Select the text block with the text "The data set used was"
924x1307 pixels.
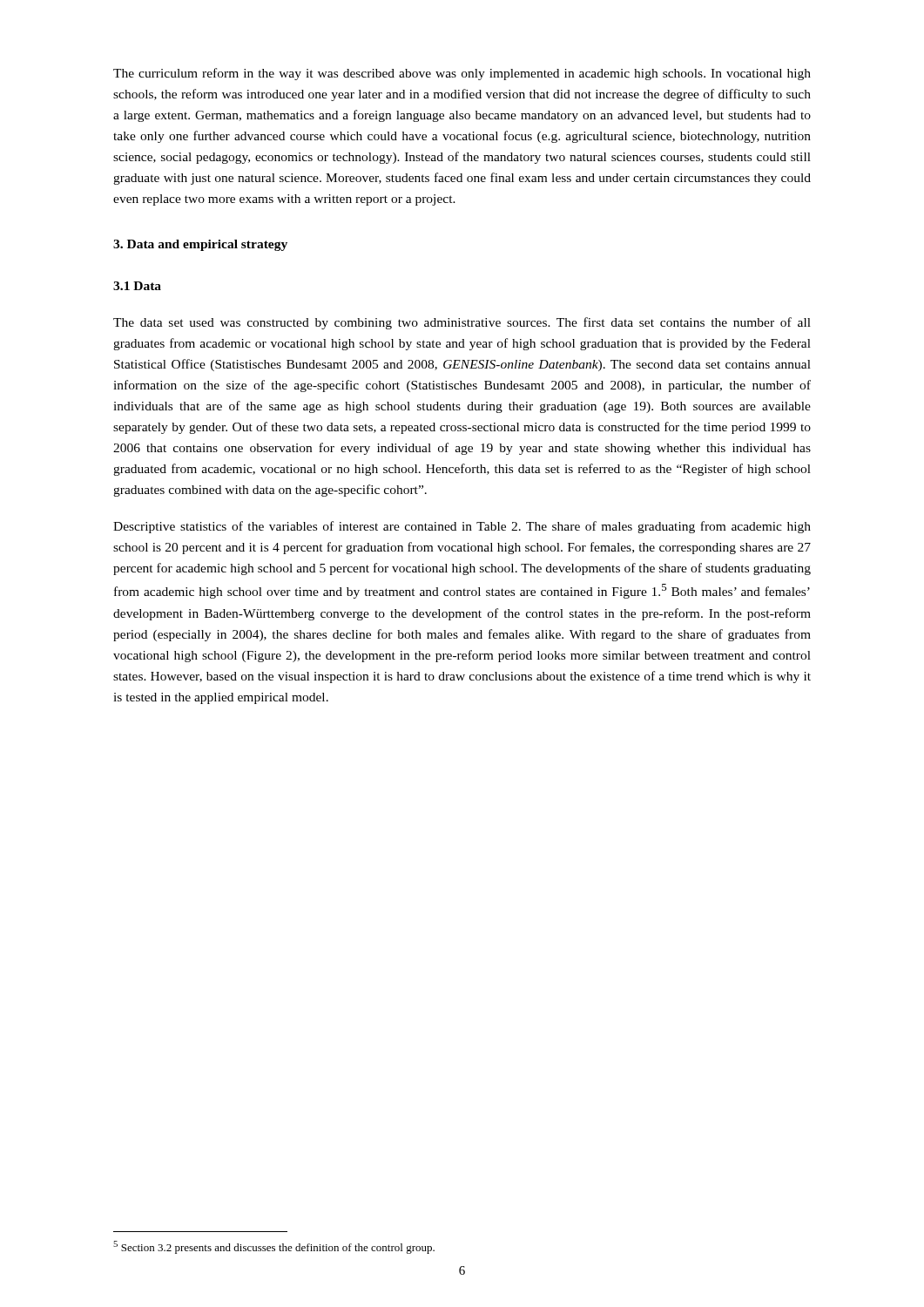click(x=462, y=406)
